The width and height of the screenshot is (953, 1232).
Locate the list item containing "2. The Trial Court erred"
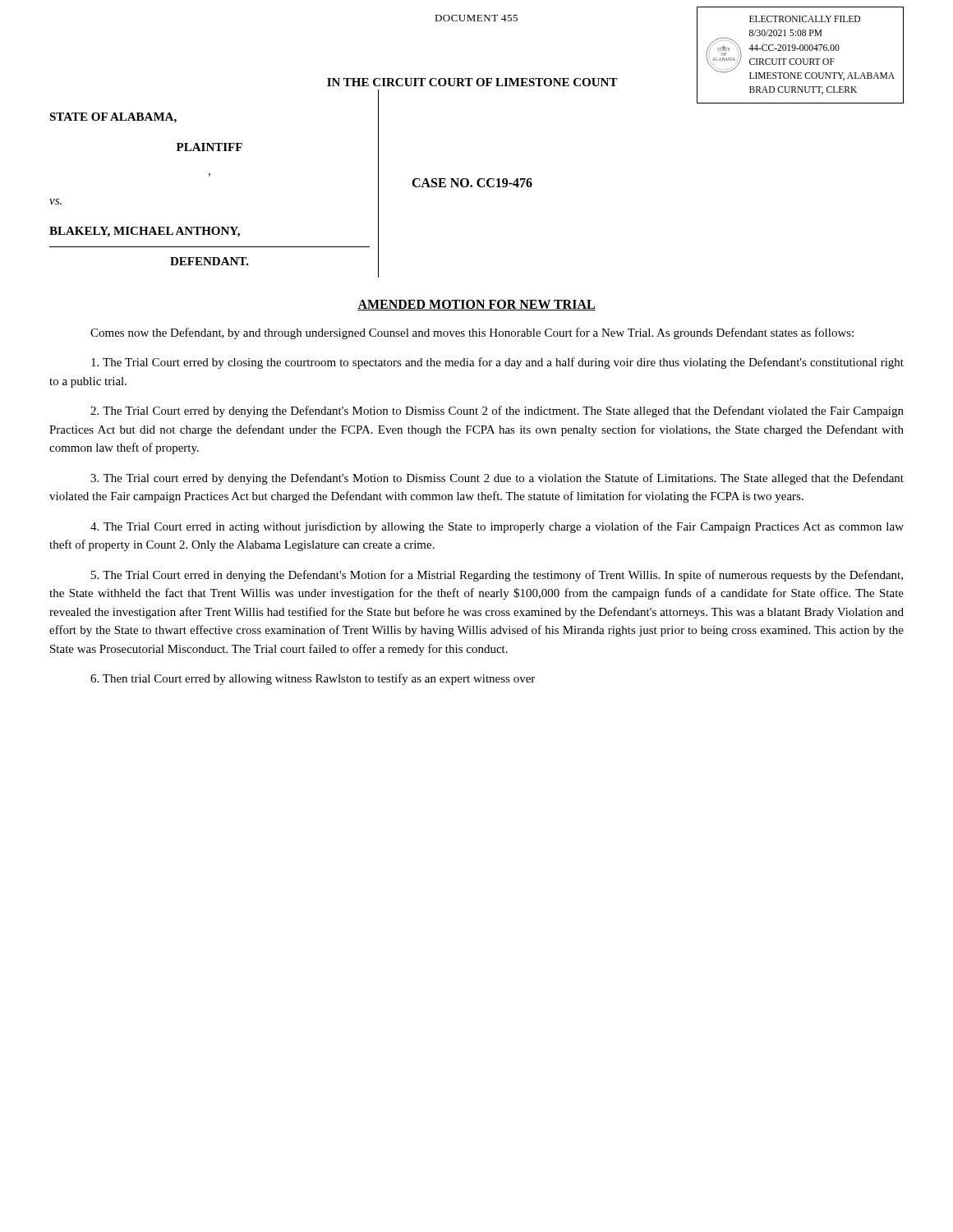[x=476, y=429]
